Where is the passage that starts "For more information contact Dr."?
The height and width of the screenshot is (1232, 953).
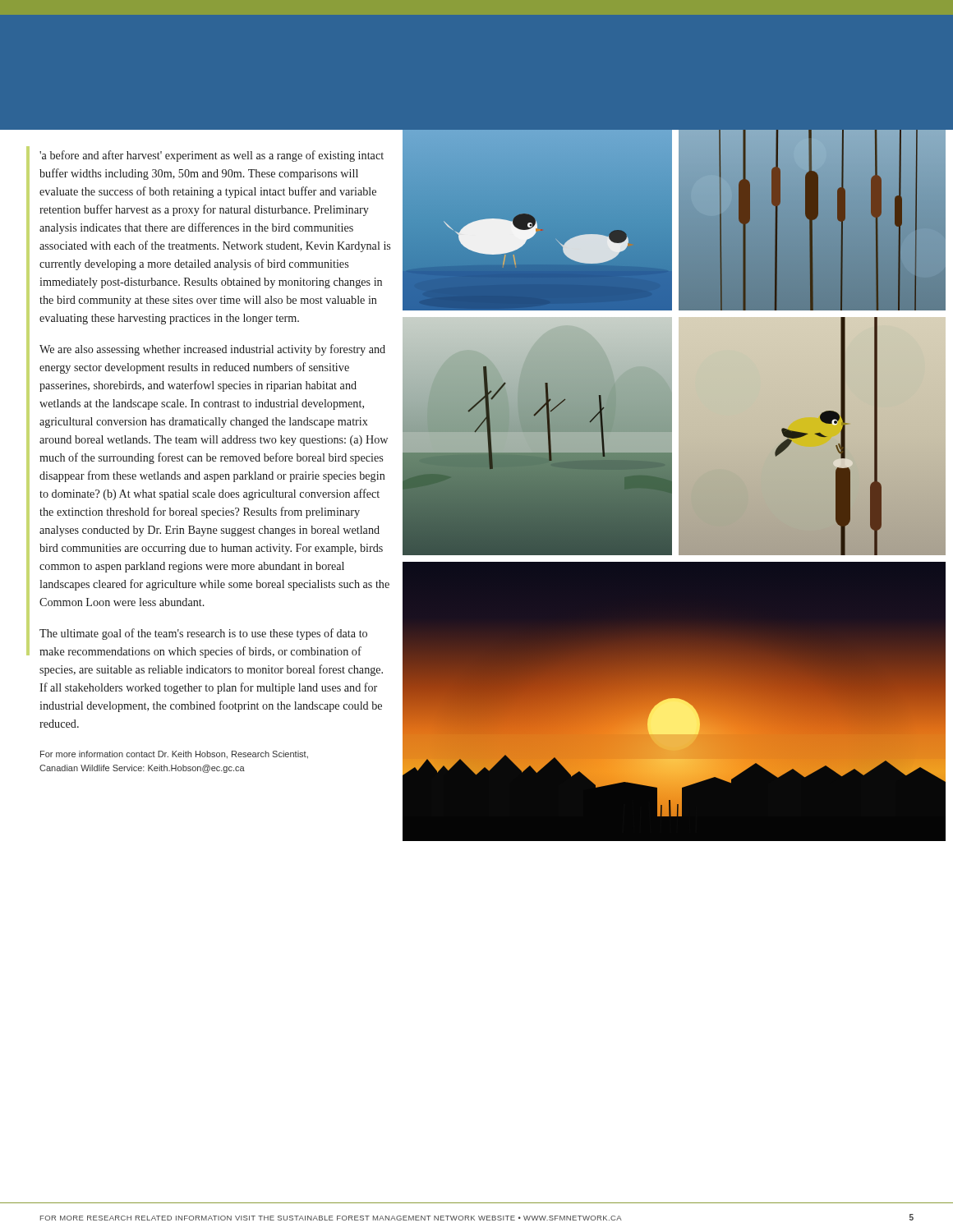pyautogui.click(x=216, y=761)
